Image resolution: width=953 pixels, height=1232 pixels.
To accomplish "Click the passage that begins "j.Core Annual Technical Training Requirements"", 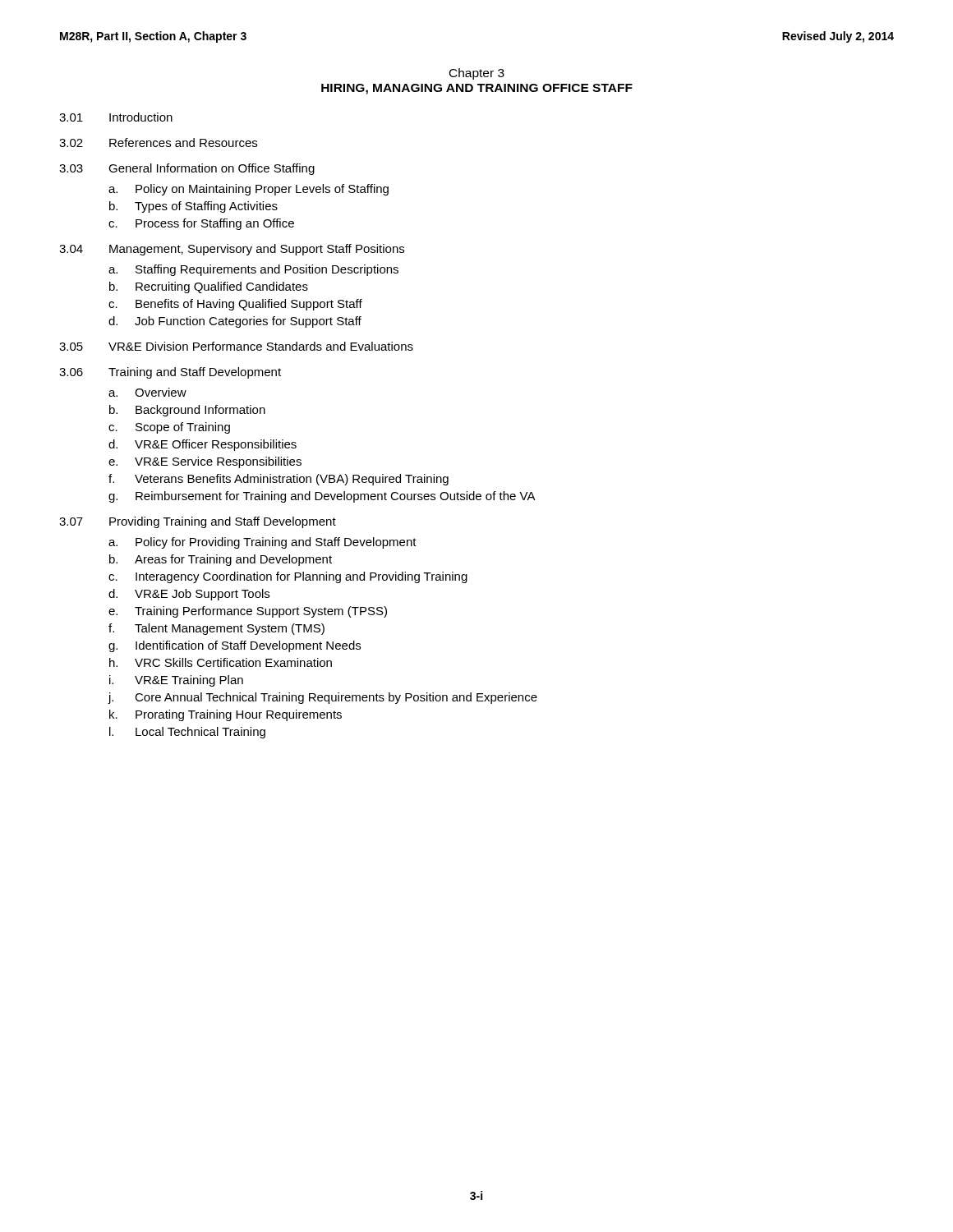I will [323, 697].
